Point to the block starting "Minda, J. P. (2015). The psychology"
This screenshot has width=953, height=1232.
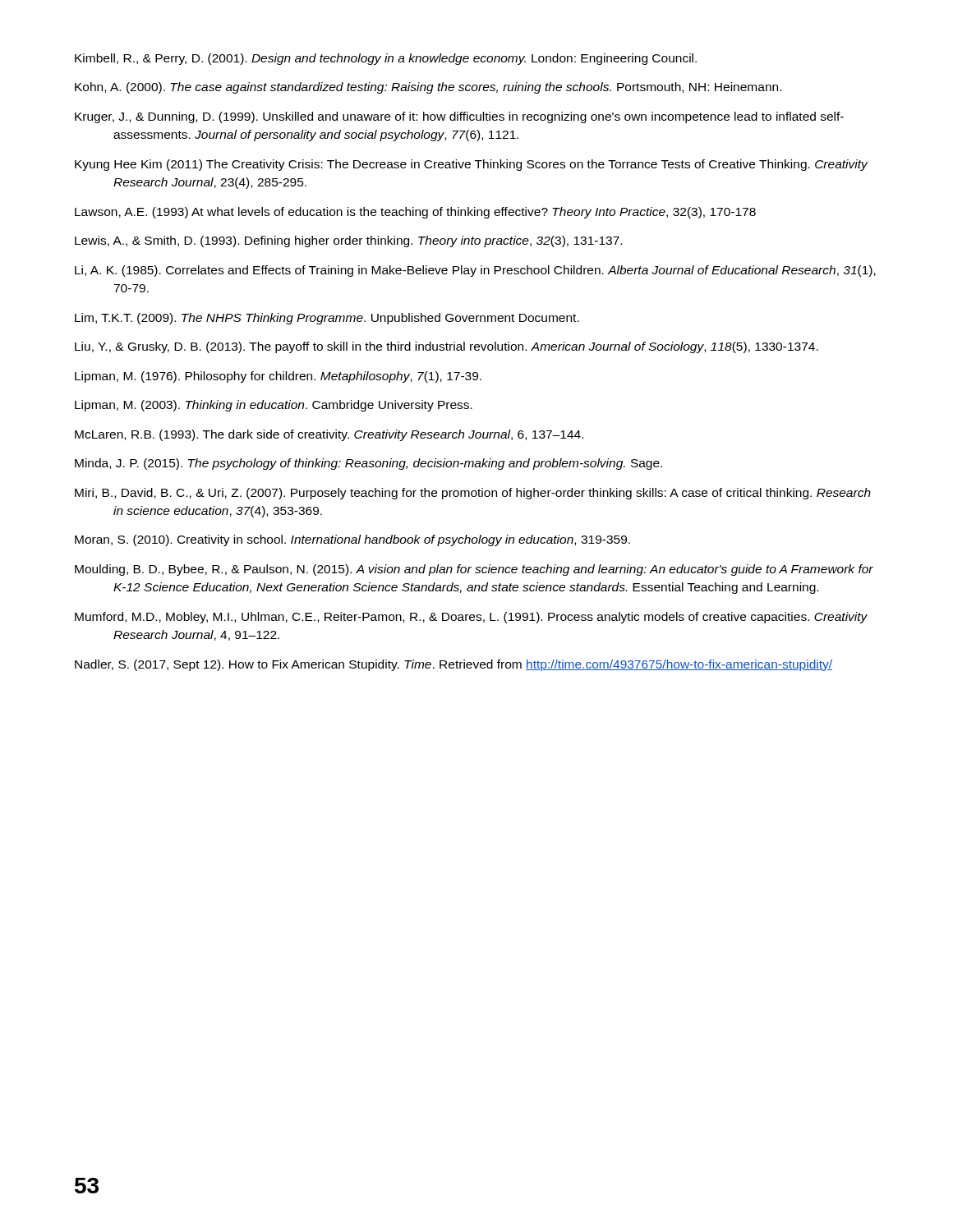click(x=369, y=463)
